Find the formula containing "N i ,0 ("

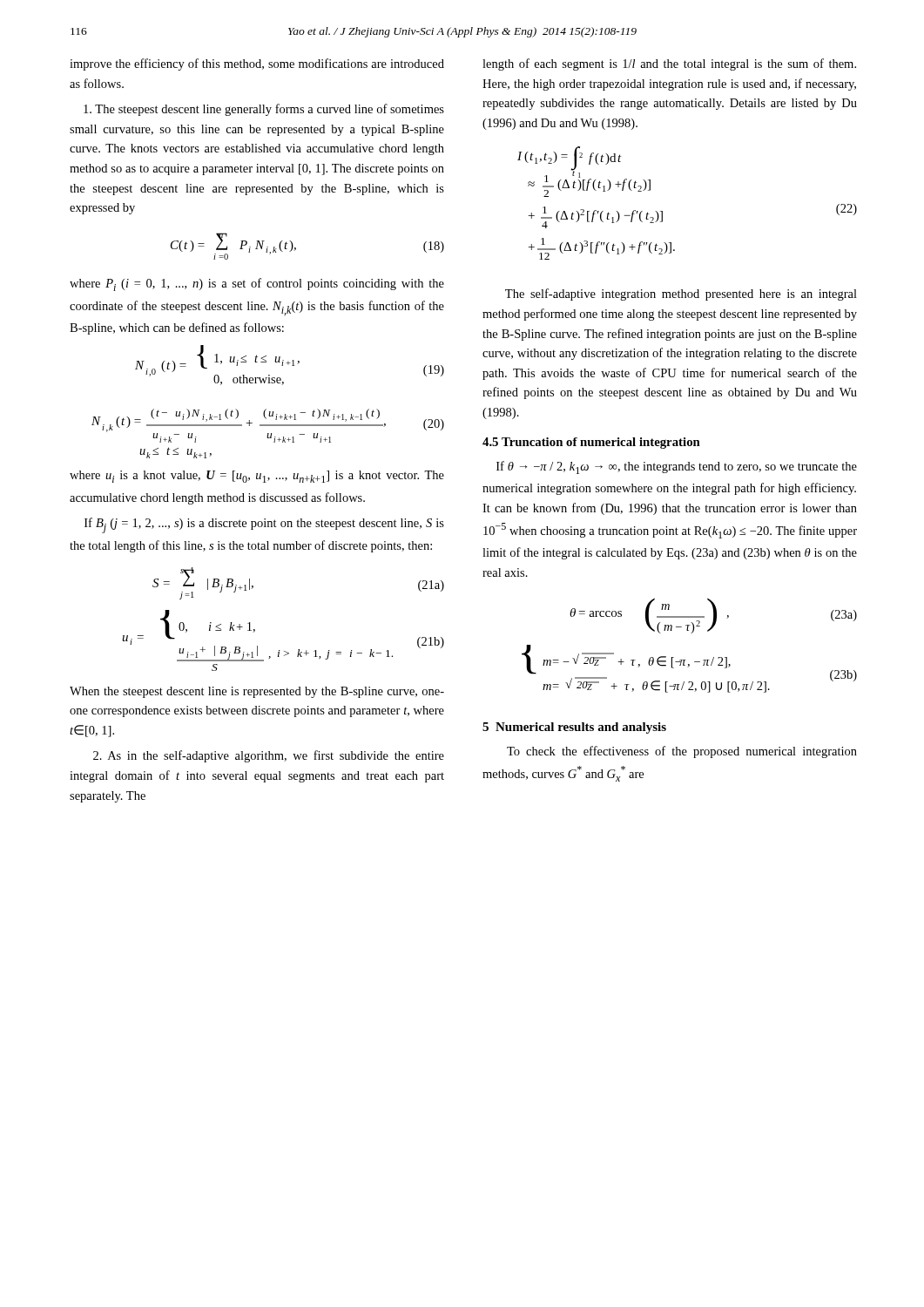[285, 369]
